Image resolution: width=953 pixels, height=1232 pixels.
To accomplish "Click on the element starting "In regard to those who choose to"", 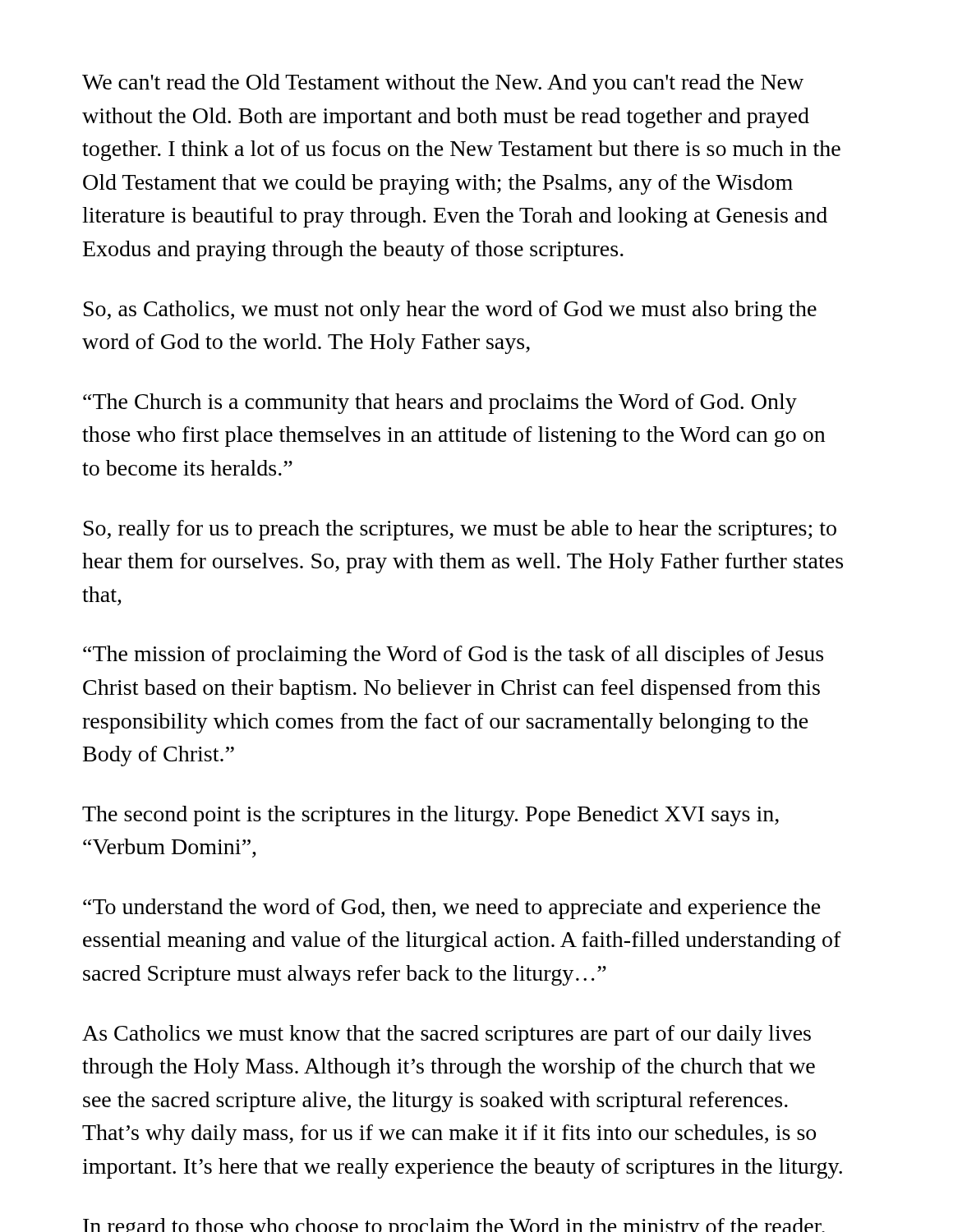I will click(x=460, y=1222).
